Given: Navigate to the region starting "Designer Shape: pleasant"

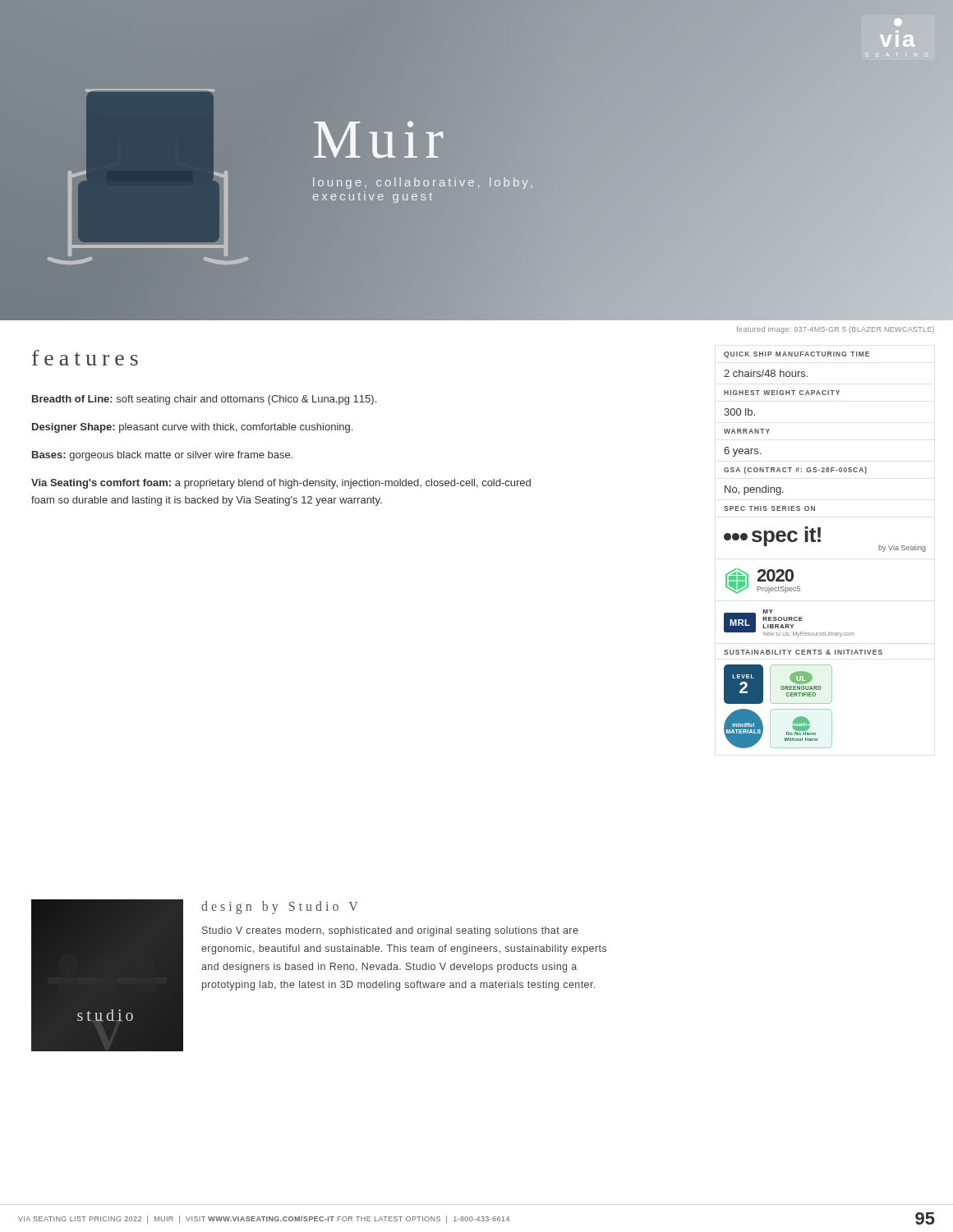Looking at the screenshot, I should coord(286,427).
